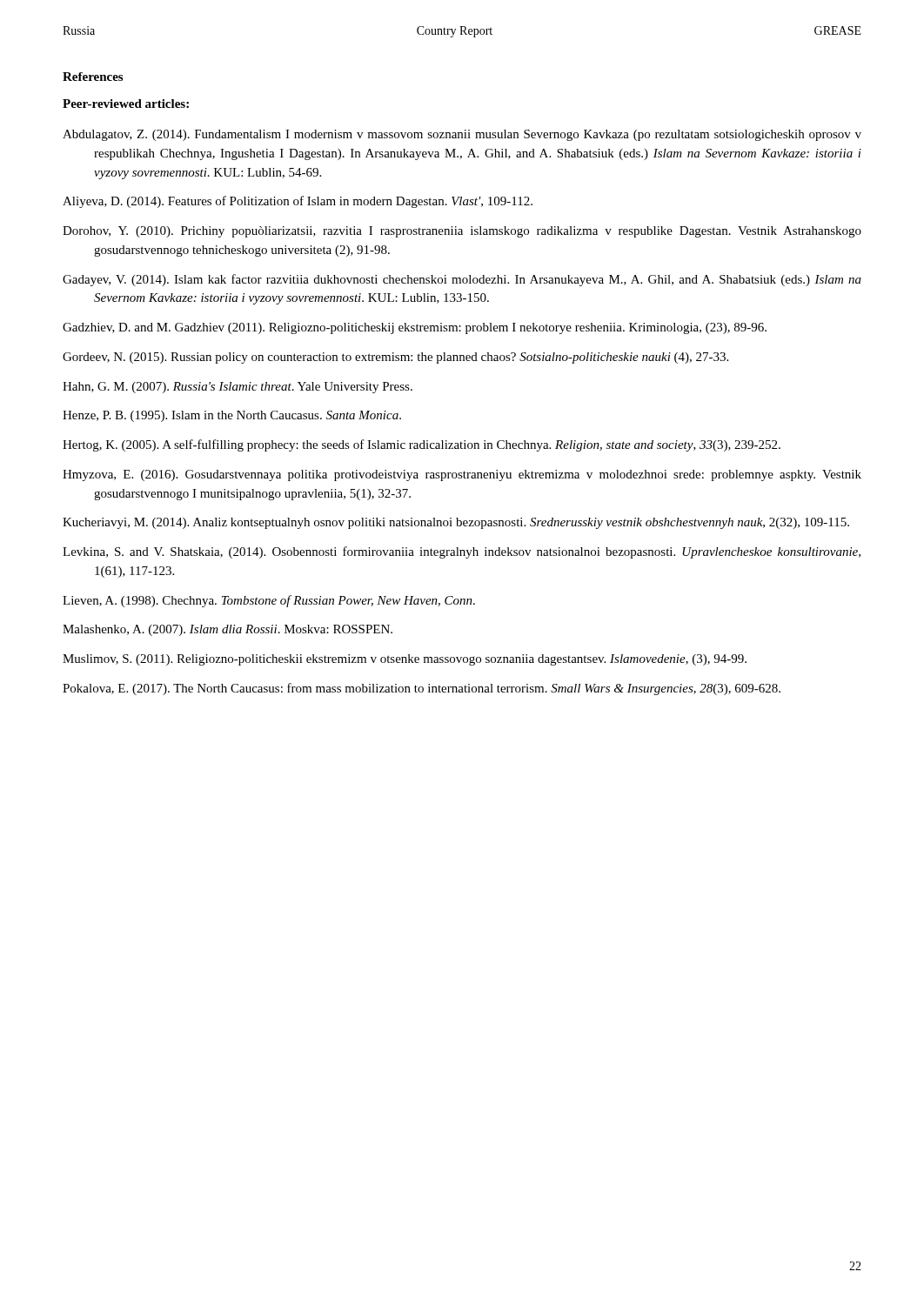Screen dimensions: 1305x924
Task: Find "Peer-reviewed articles:" on this page
Action: 126,104
